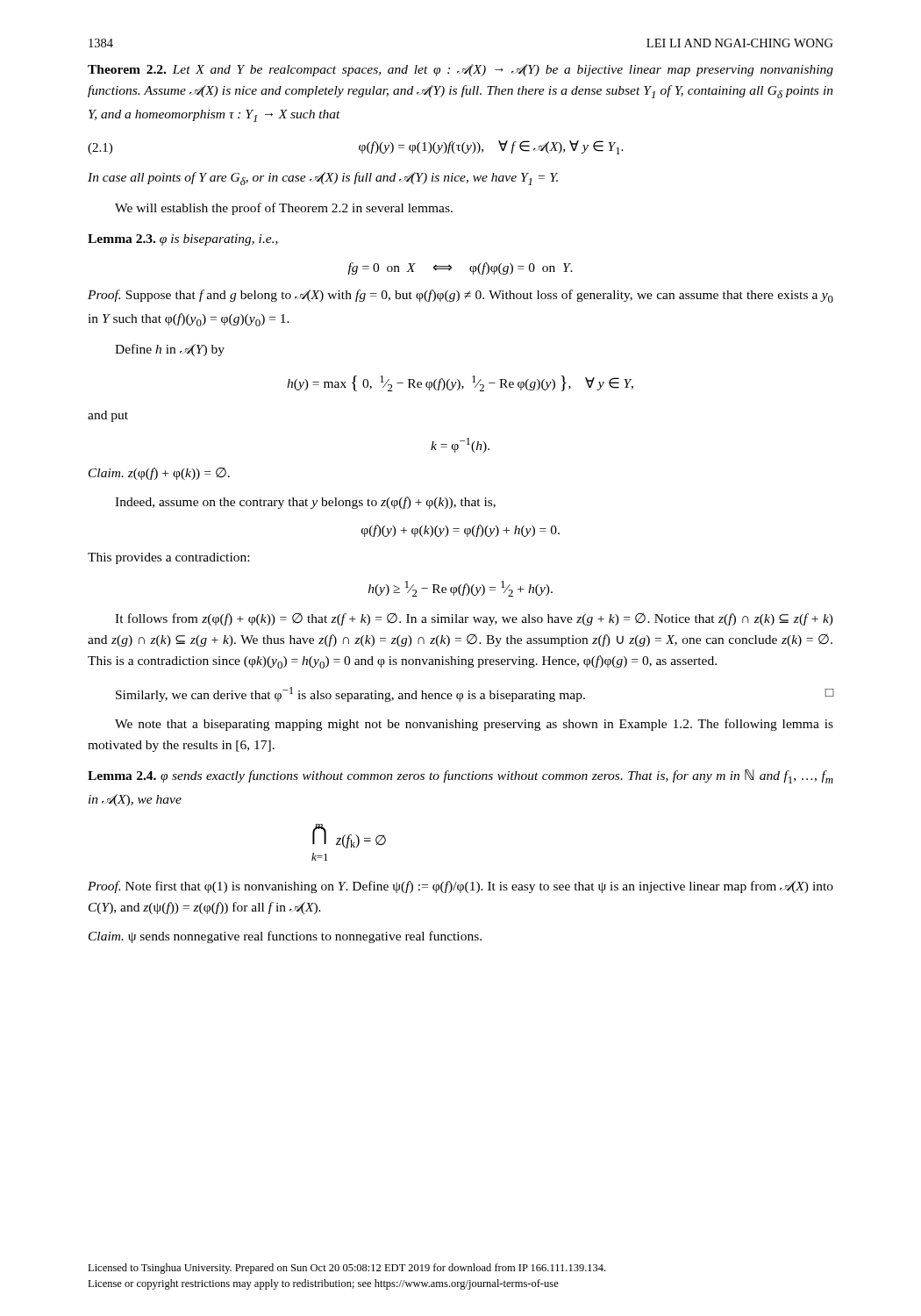Viewport: 921px width, 1316px height.
Task: Locate the text block that reads "Proof. Note first that φ(1) is nonvanishing on"
Action: 460,897
